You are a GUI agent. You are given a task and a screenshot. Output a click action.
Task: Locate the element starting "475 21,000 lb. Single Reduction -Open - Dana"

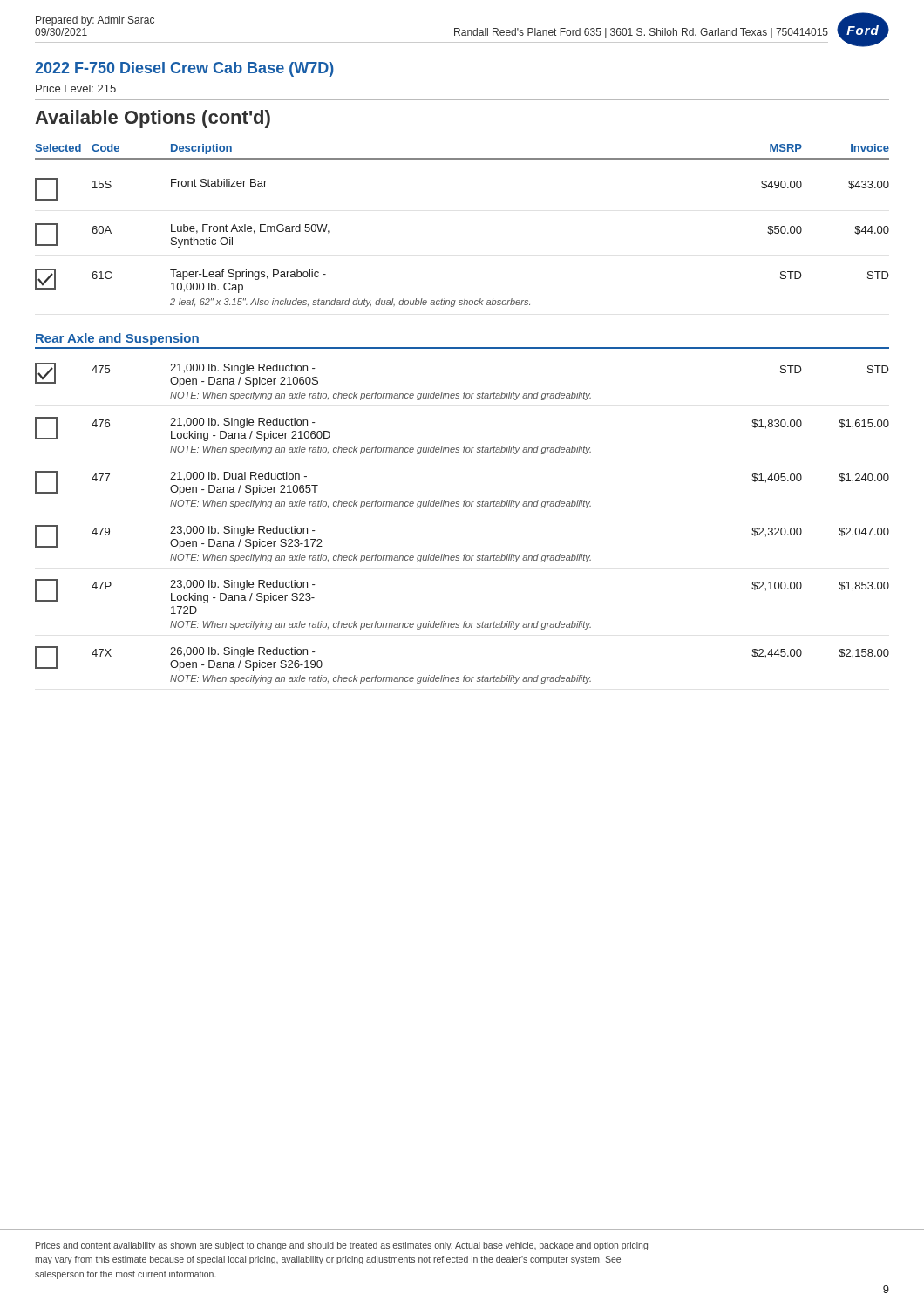tap(462, 381)
